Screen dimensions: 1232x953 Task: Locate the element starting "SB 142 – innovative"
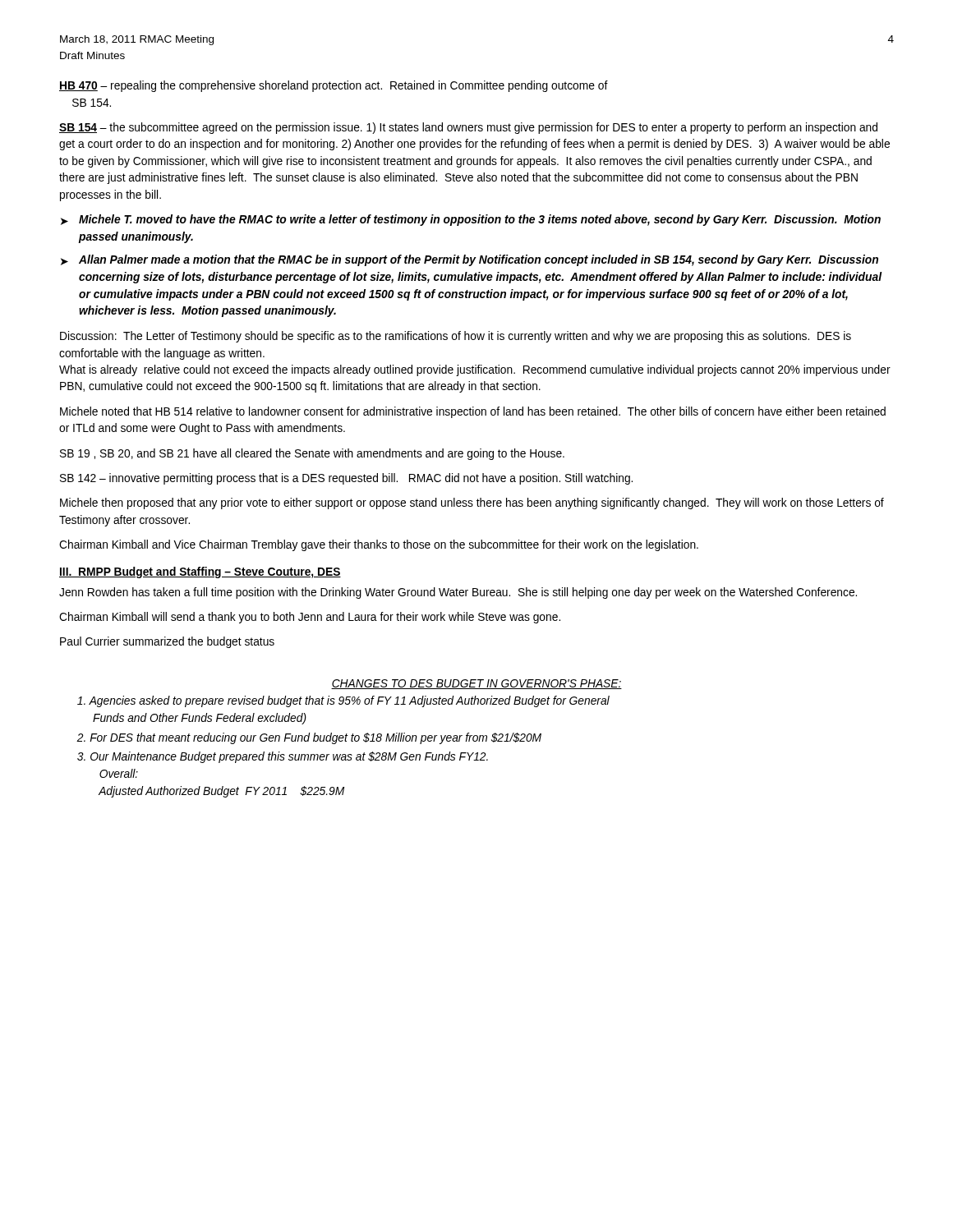pyautogui.click(x=476, y=479)
